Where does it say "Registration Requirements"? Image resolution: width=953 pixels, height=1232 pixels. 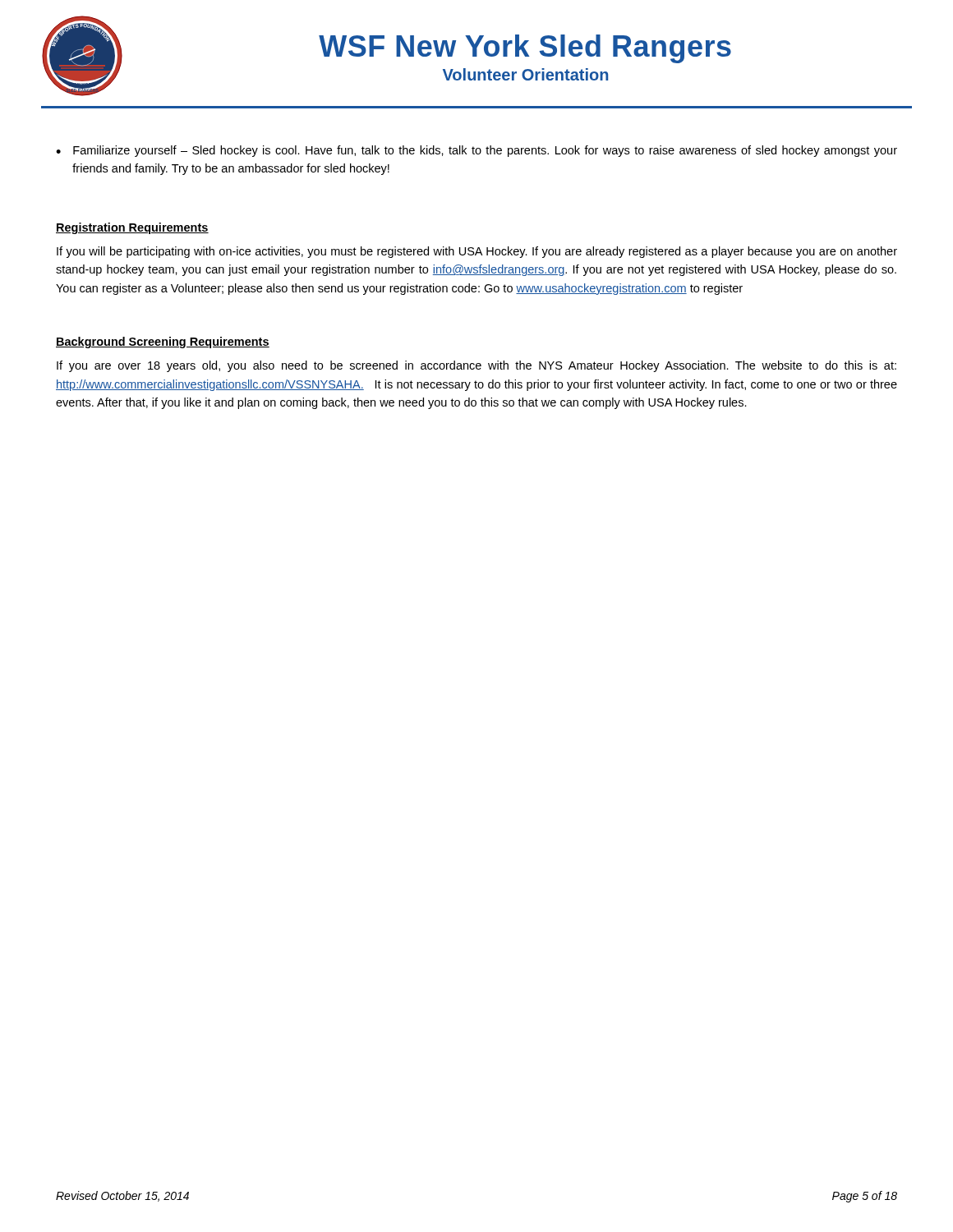coord(132,227)
